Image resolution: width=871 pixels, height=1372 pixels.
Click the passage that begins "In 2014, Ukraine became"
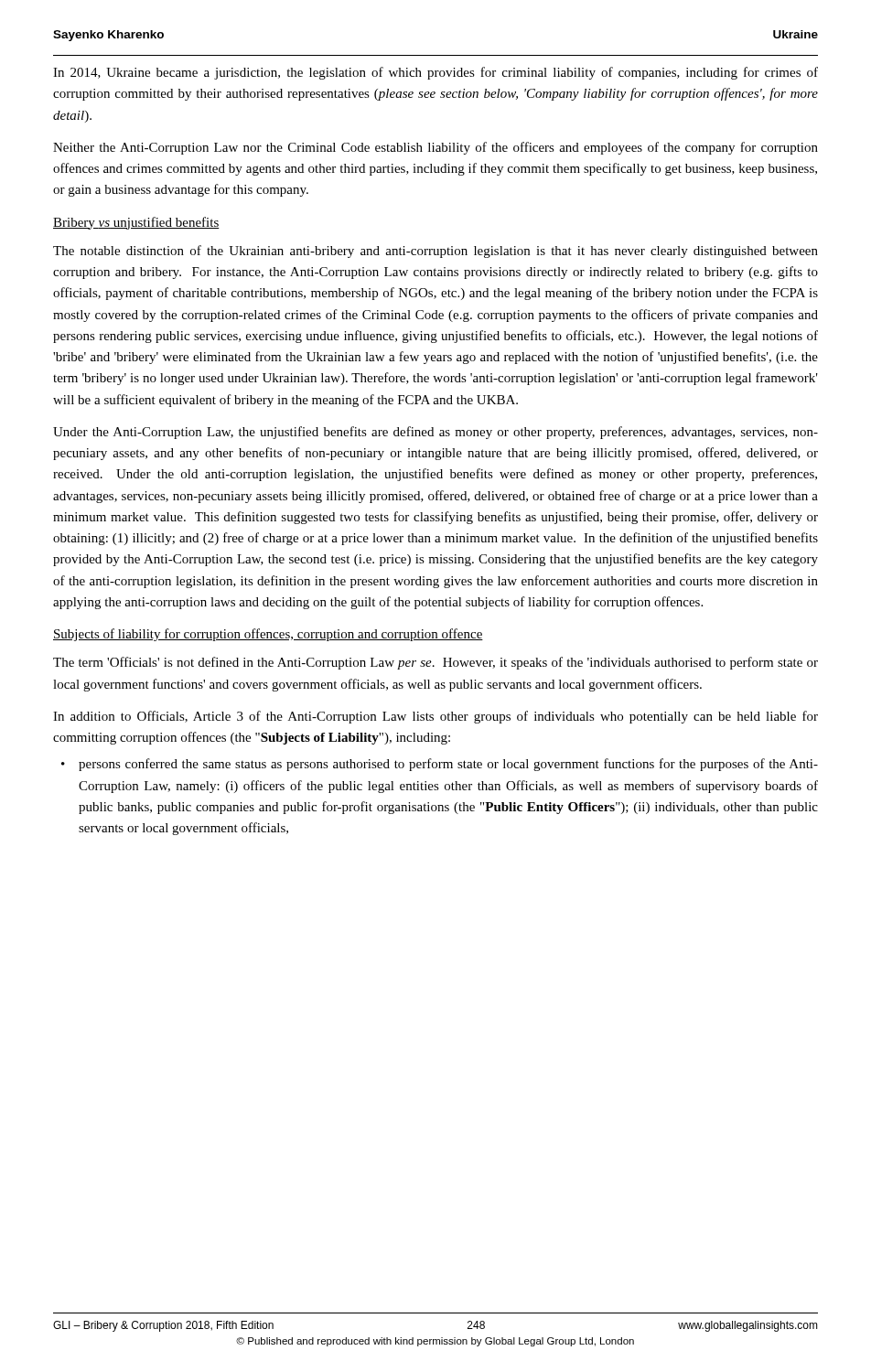[436, 94]
